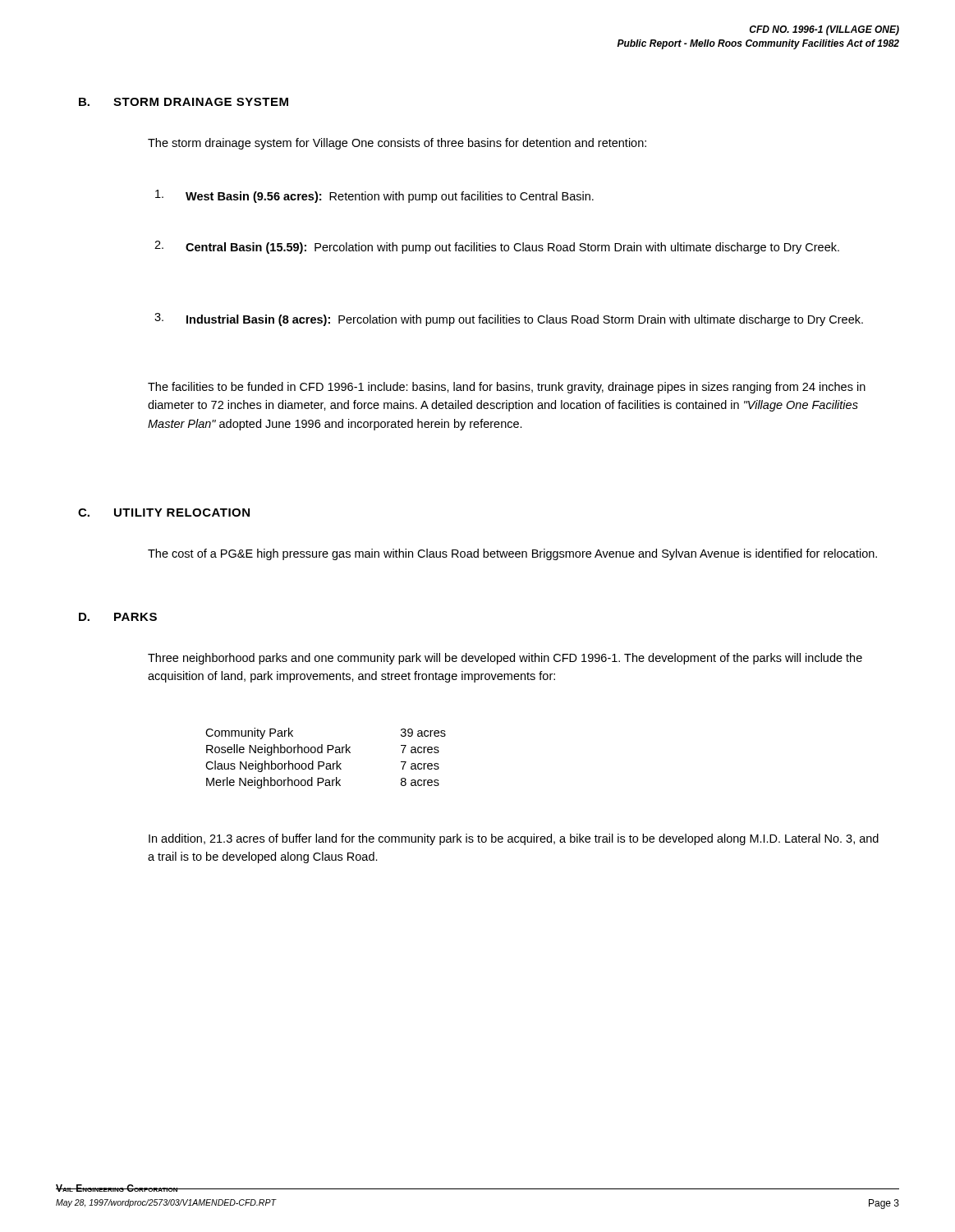Click on the table containing "Claus Neighborhood Park"
This screenshot has width=955, height=1232.
tap(326, 757)
